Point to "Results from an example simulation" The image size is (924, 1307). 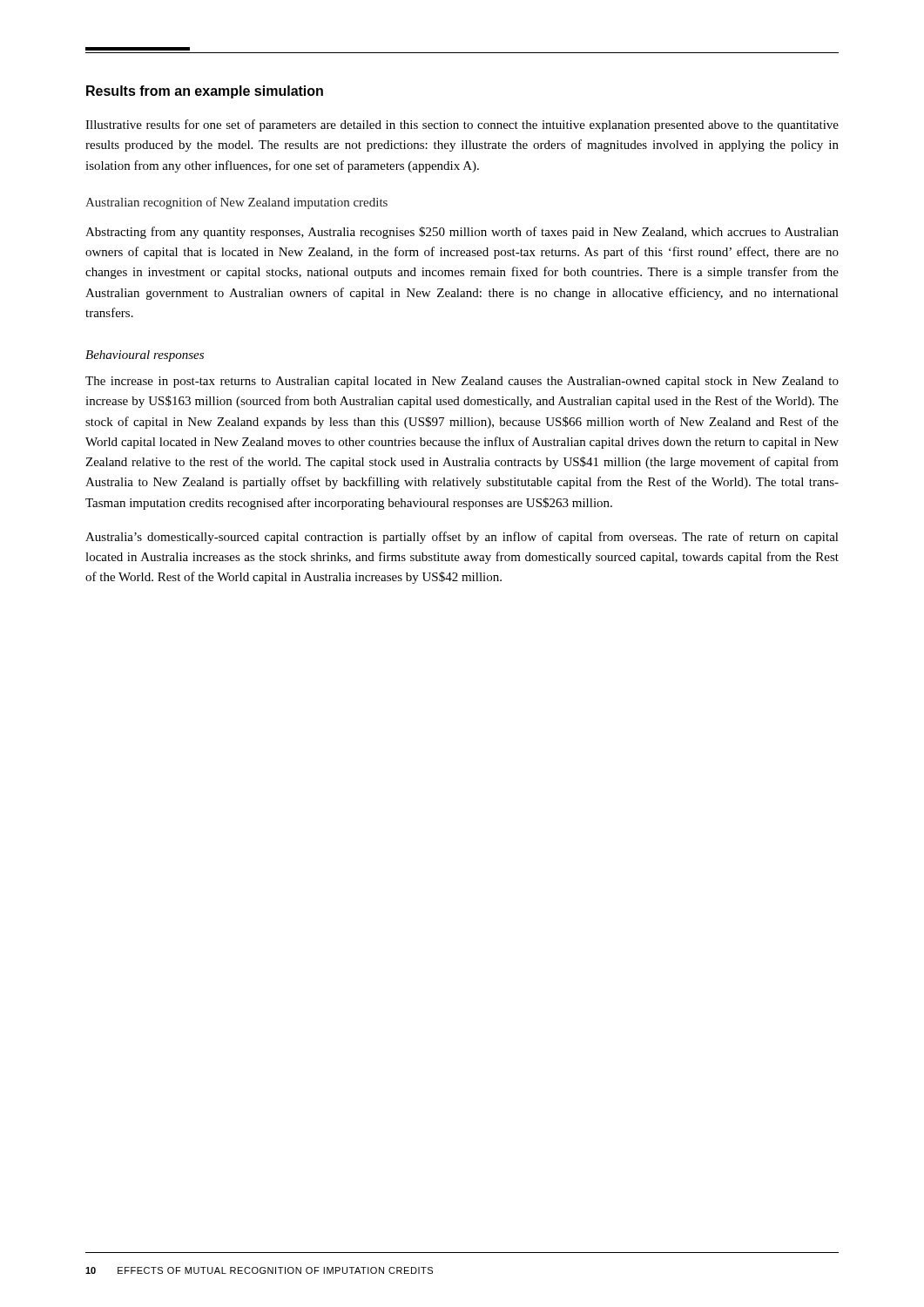point(205,91)
